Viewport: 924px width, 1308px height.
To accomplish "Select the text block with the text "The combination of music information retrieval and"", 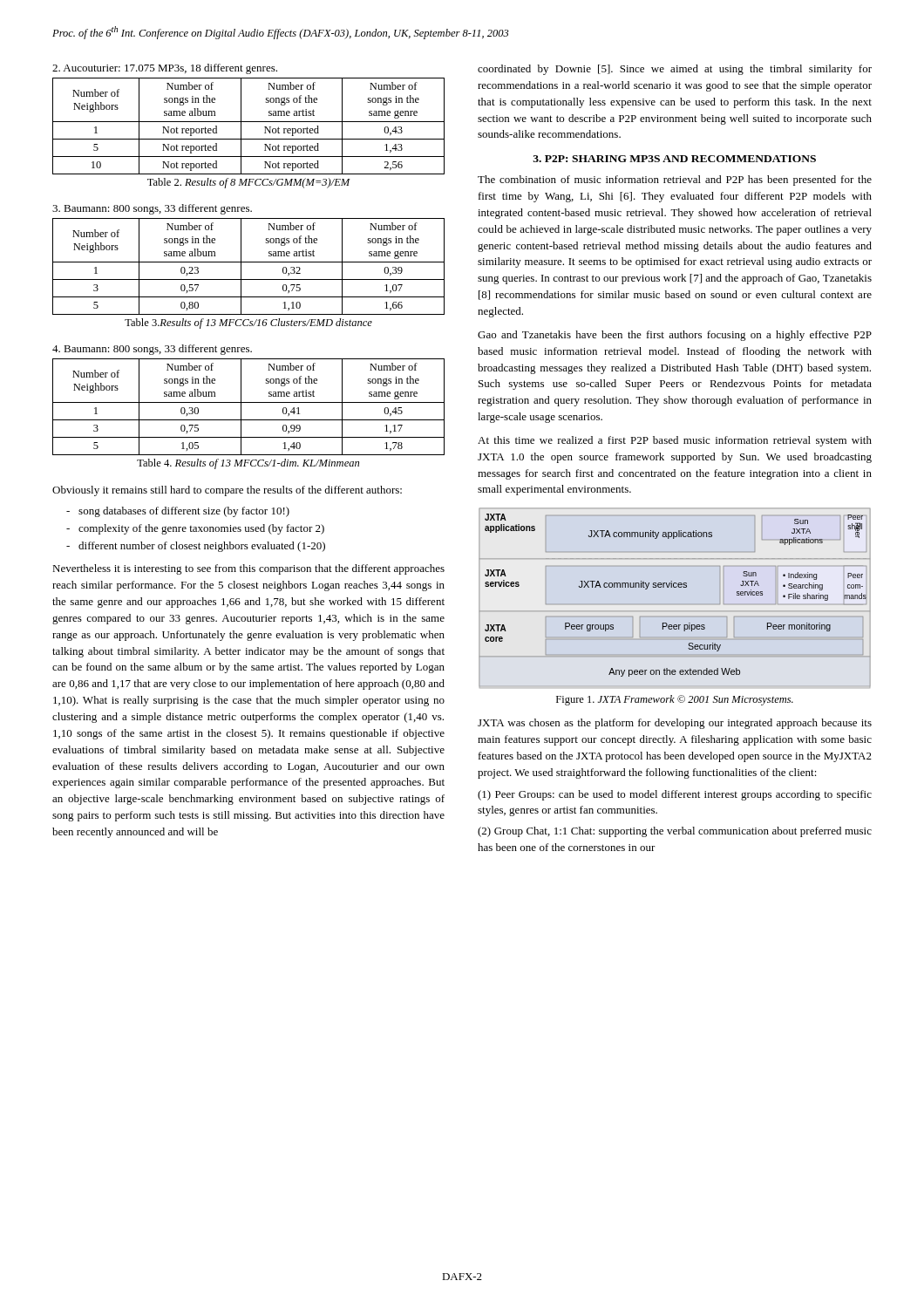I will [675, 245].
